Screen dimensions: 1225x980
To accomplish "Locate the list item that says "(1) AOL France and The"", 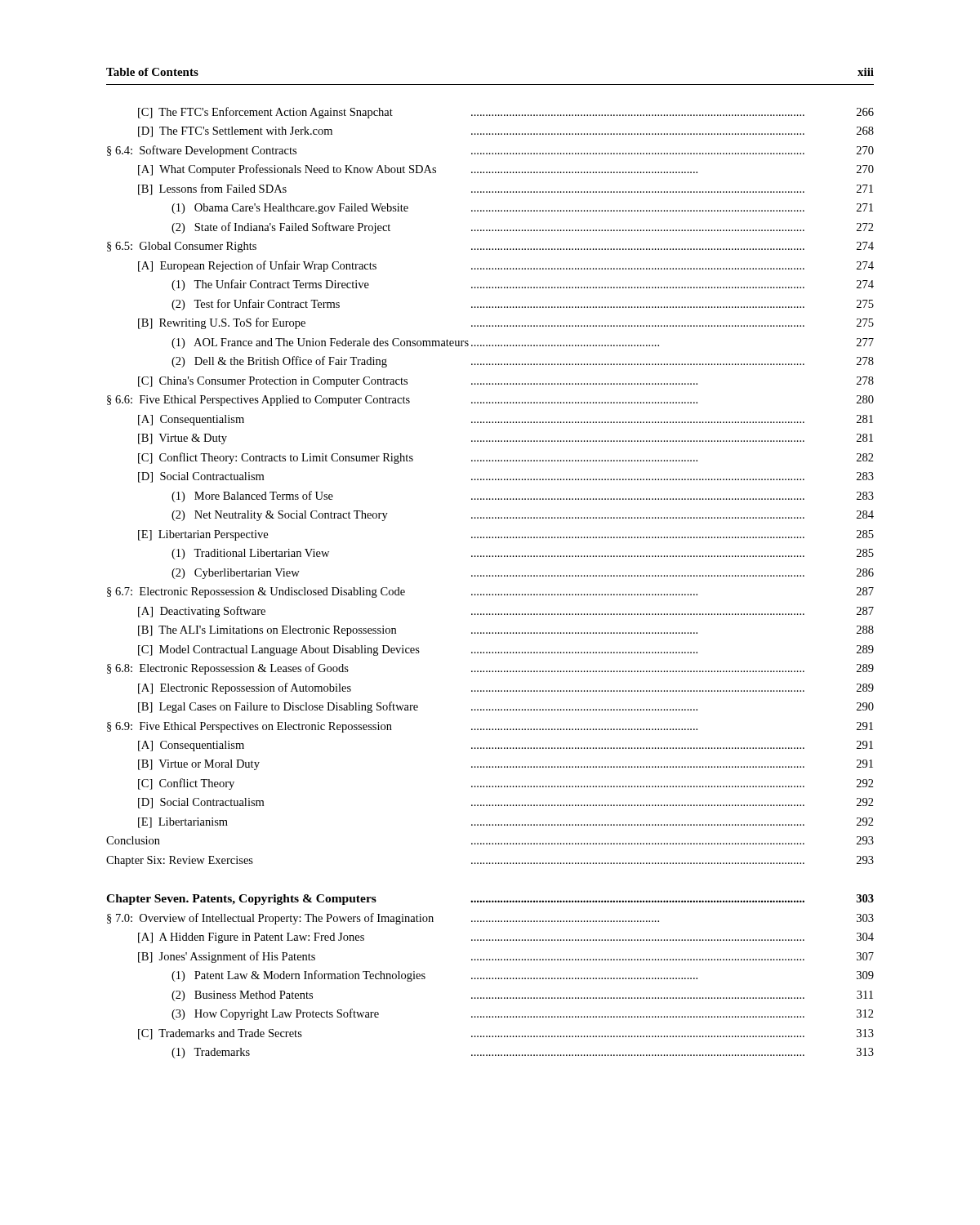I will click(x=490, y=343).
